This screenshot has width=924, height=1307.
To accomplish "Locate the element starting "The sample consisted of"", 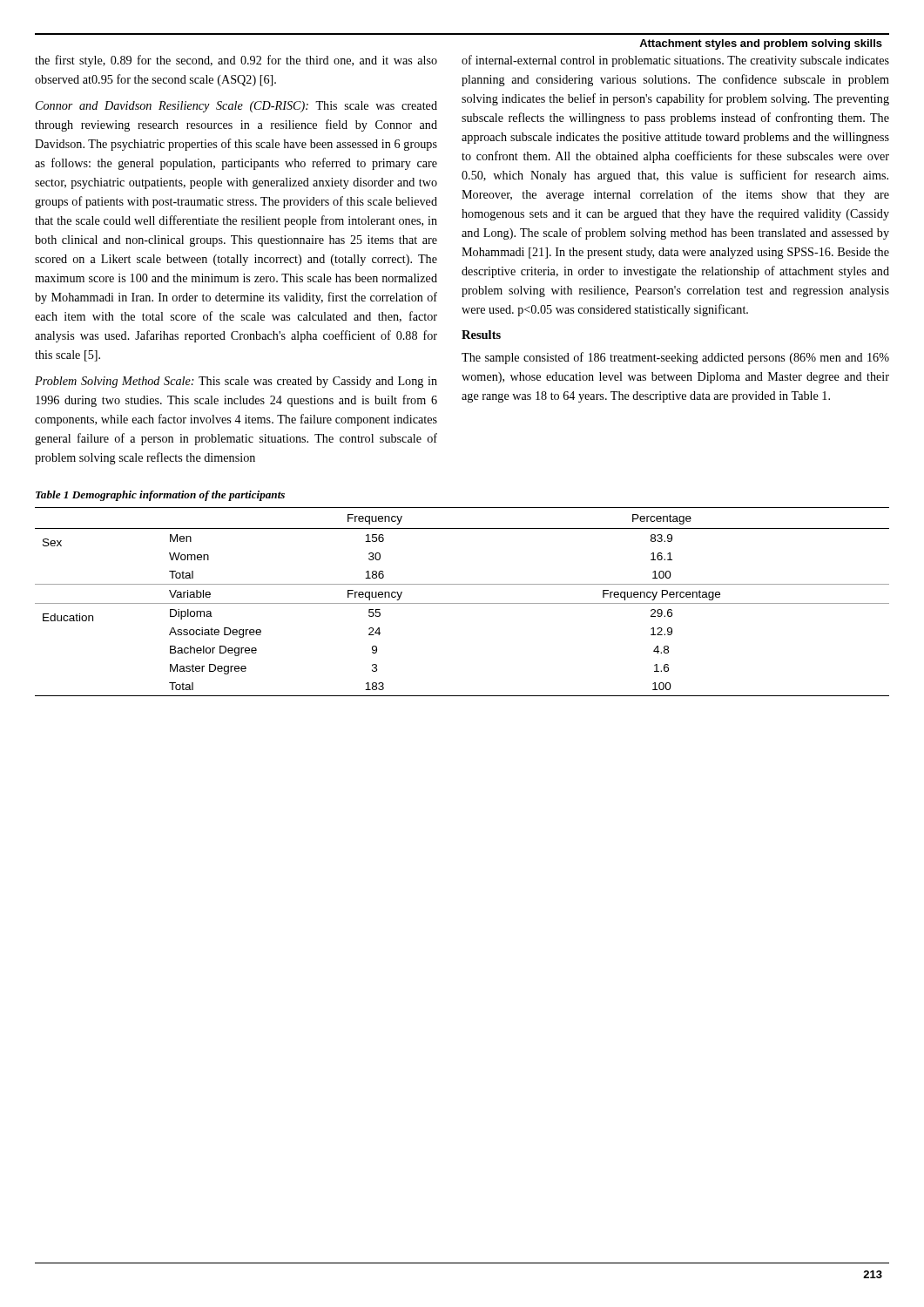I will pyautogui.click(x=675, y=376).
